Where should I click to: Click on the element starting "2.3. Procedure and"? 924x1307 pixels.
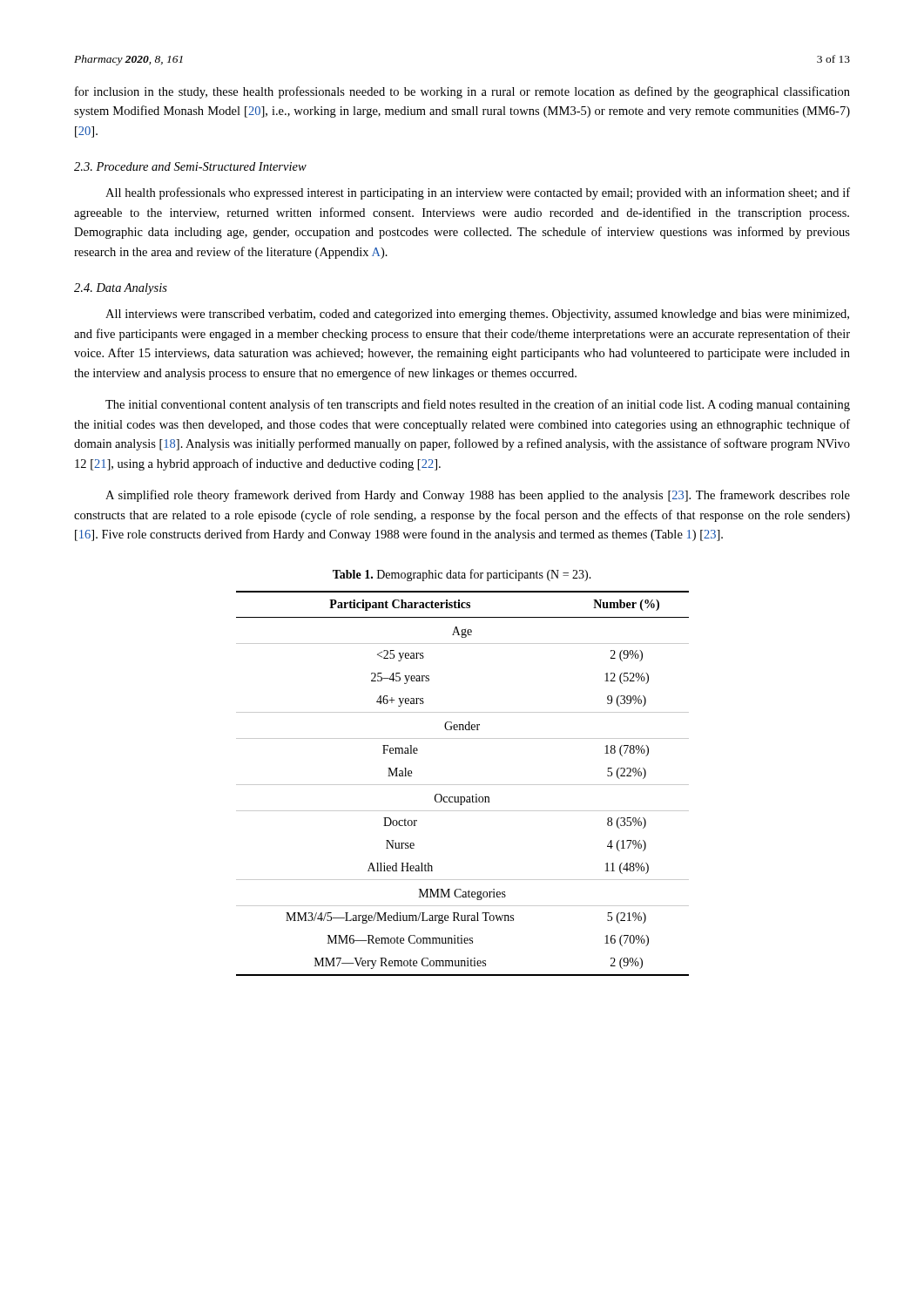pyautogui.click(x=190, y=167)
